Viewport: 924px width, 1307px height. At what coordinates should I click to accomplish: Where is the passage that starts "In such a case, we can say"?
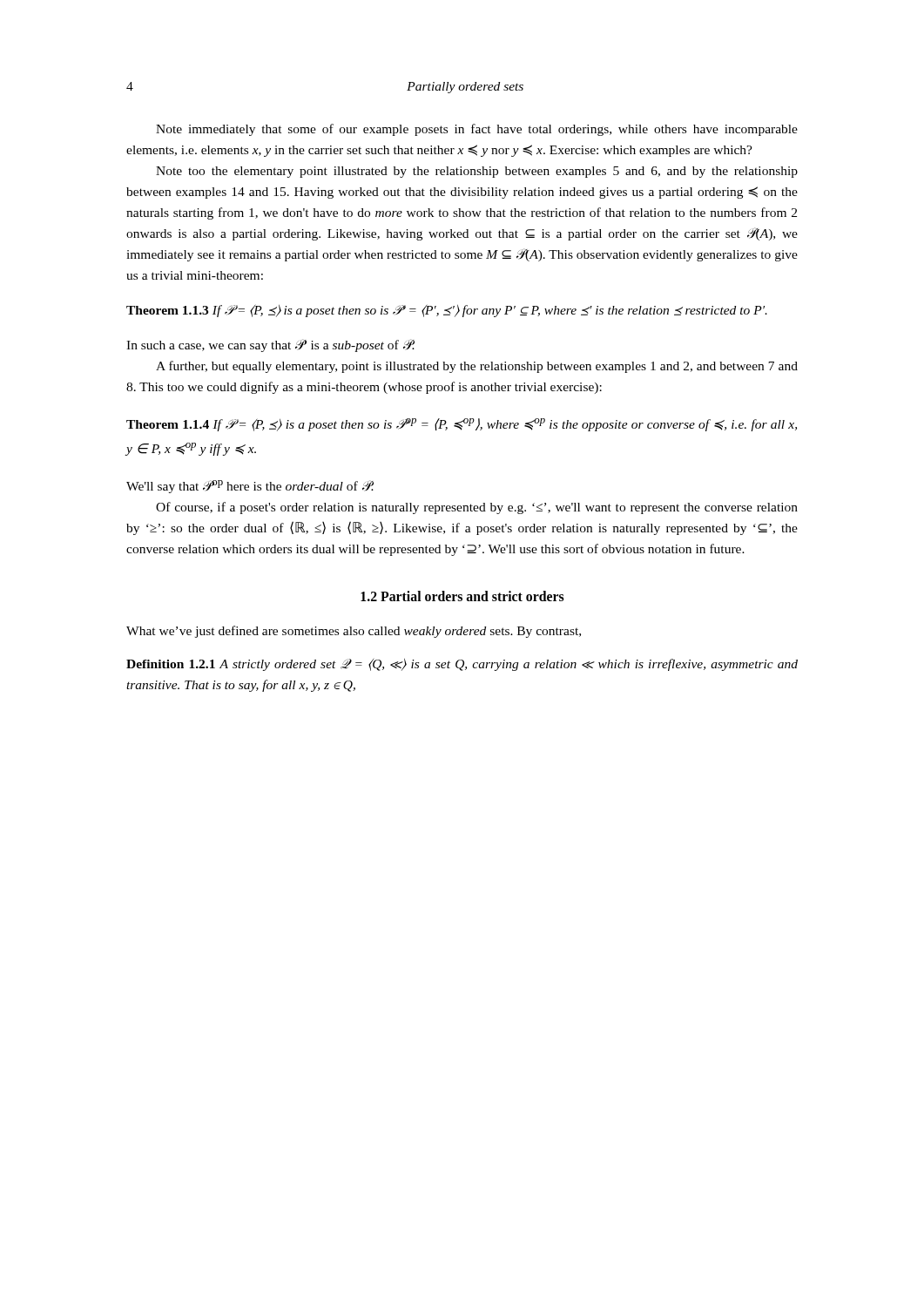point(270,345)
